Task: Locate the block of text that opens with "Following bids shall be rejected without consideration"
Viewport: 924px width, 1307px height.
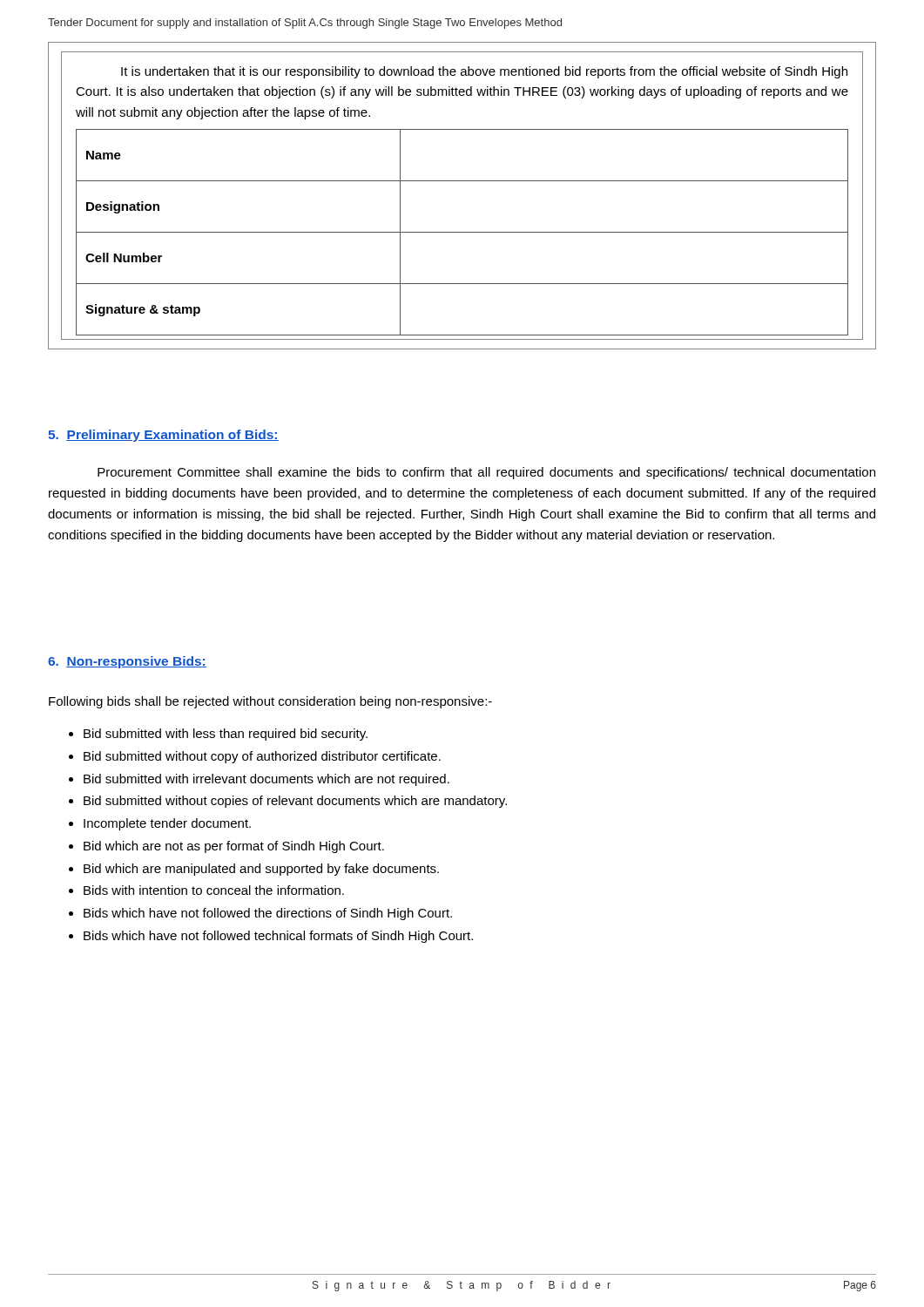Action: coord(270,701)
